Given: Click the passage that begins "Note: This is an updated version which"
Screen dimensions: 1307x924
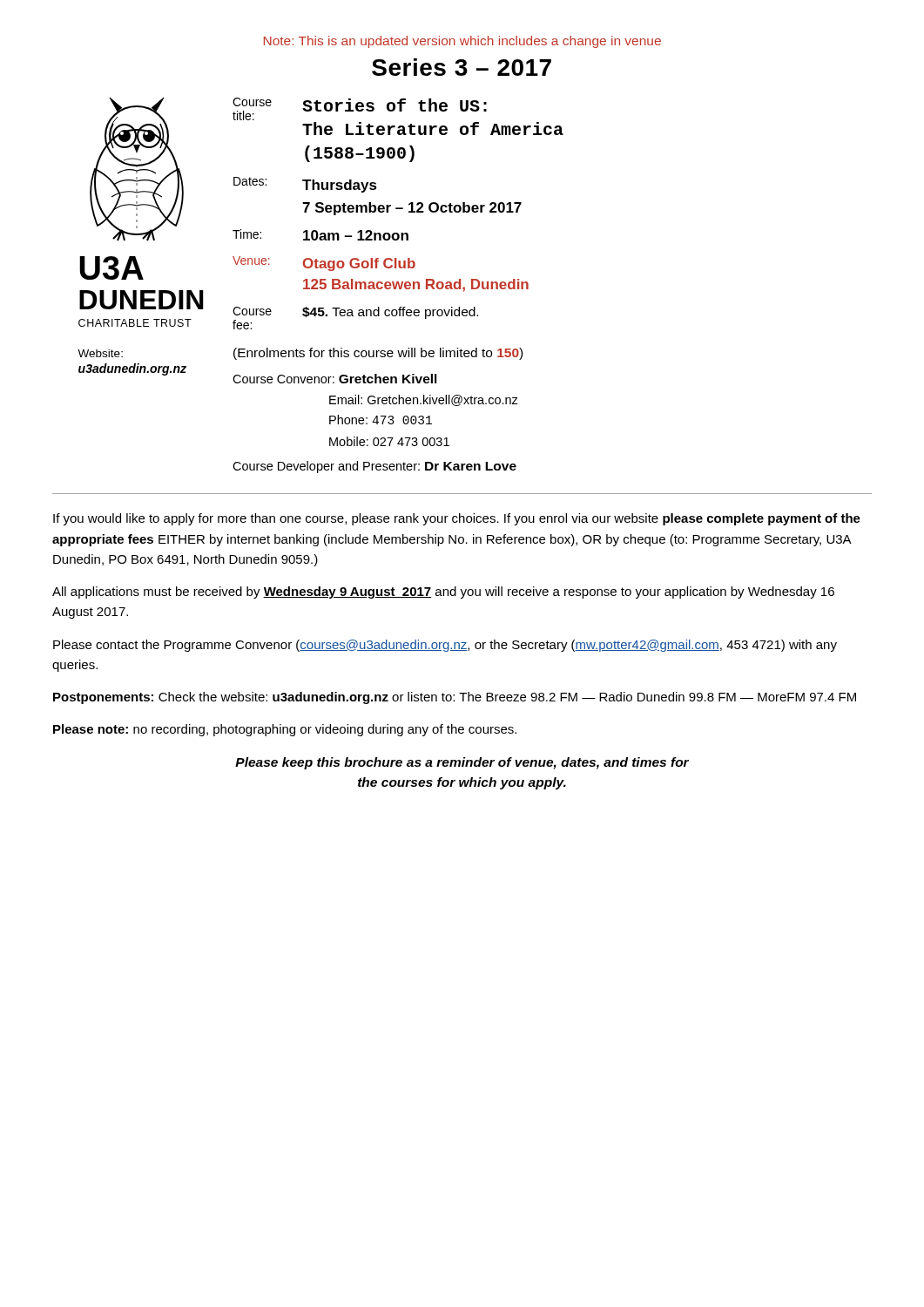Looking at the screenshot, I should (x=462, y=41).
